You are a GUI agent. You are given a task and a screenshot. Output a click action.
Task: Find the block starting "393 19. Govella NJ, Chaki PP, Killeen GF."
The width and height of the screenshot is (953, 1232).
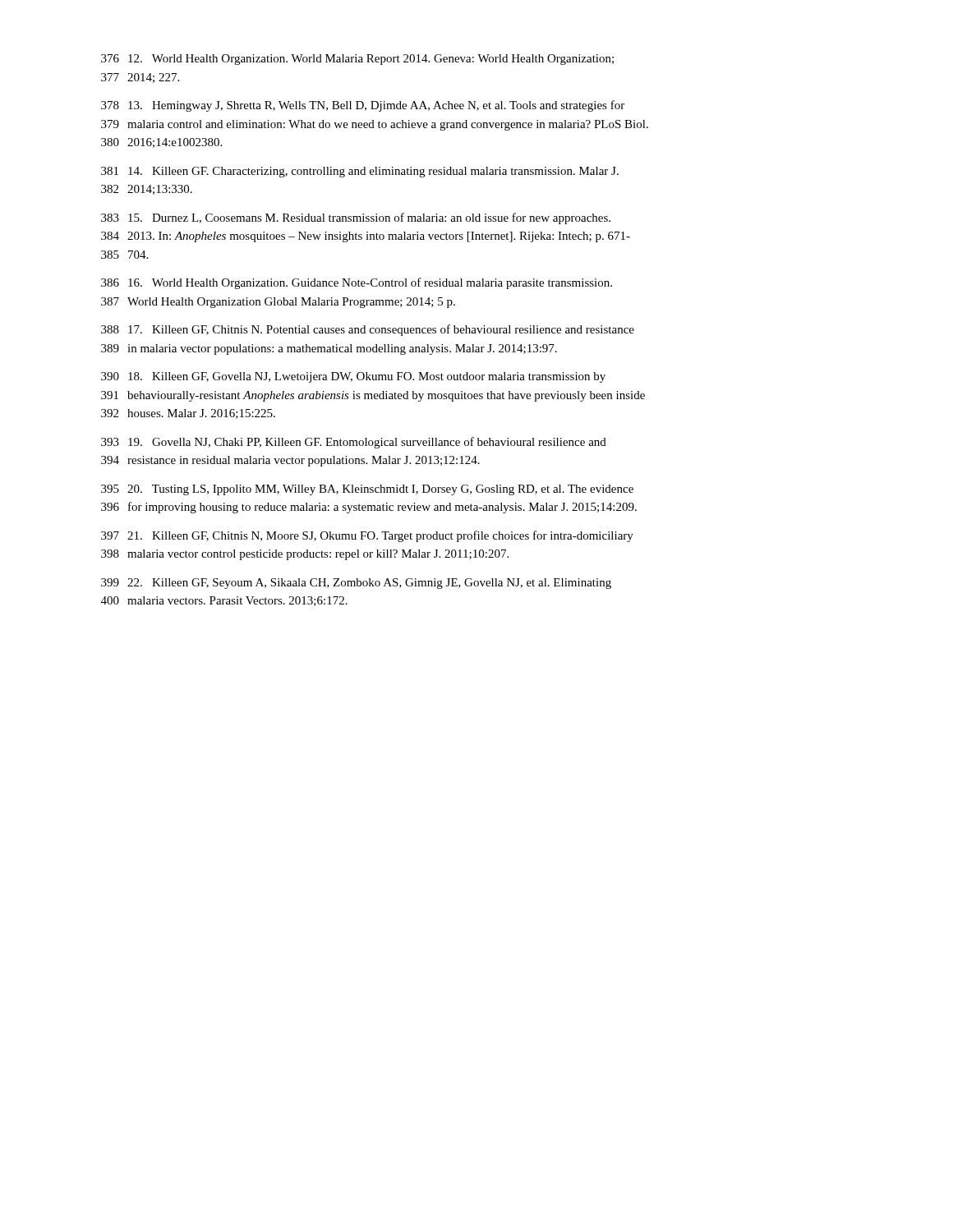tap(485, 451)
